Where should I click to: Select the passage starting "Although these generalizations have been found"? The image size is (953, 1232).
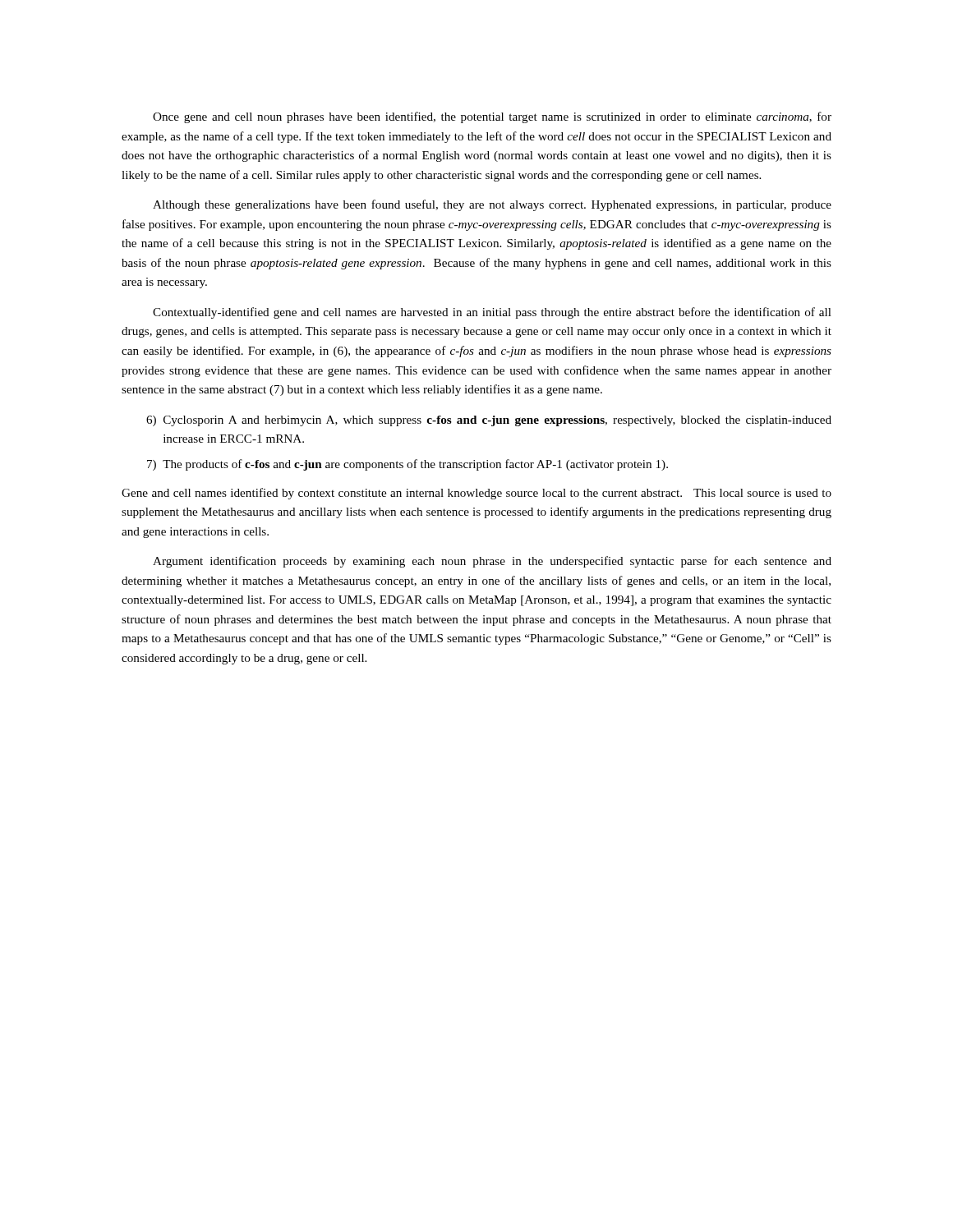pos(476,243)
